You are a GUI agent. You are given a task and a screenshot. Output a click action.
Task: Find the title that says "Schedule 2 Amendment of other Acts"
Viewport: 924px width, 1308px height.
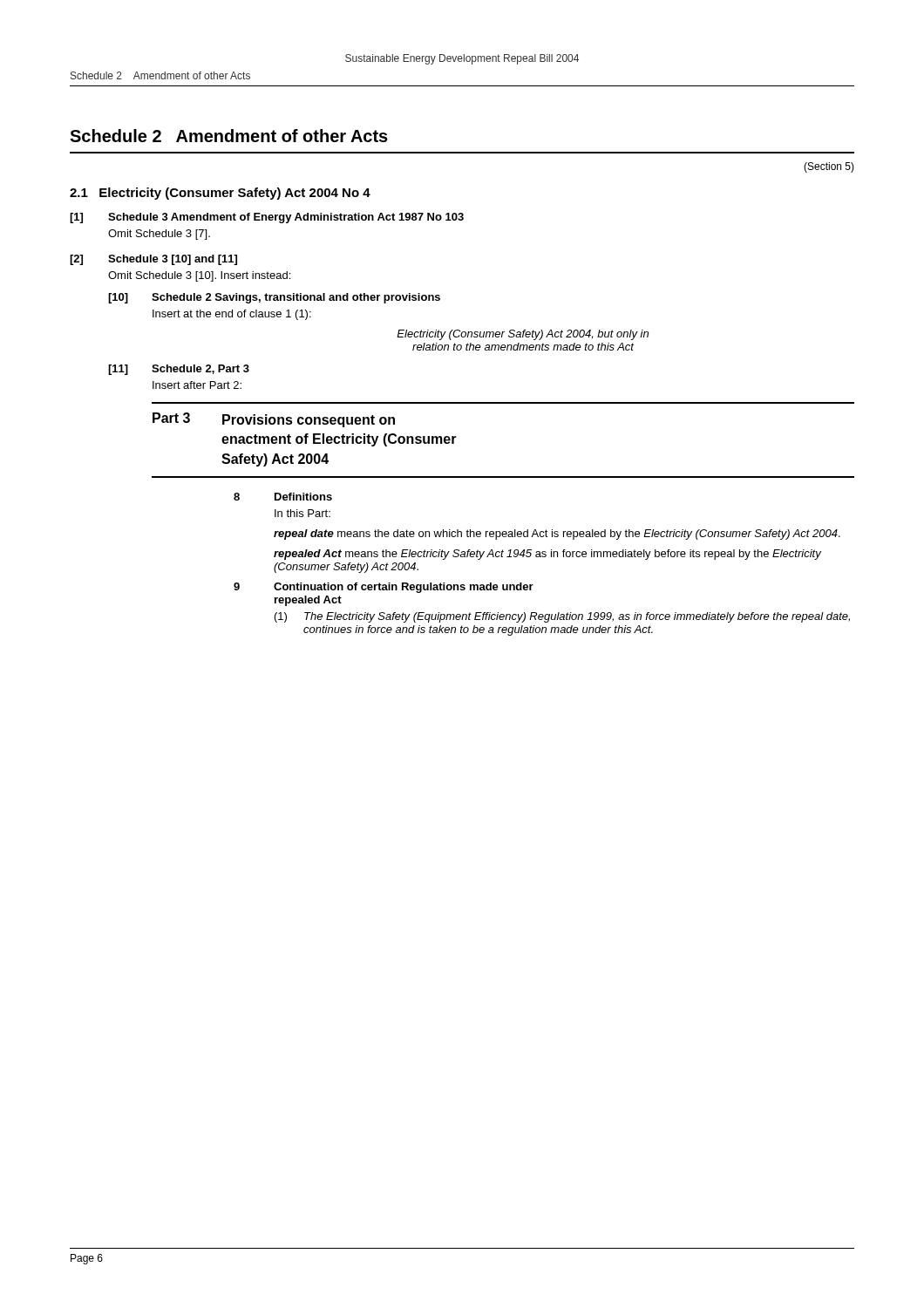click(x=229, y=136)
